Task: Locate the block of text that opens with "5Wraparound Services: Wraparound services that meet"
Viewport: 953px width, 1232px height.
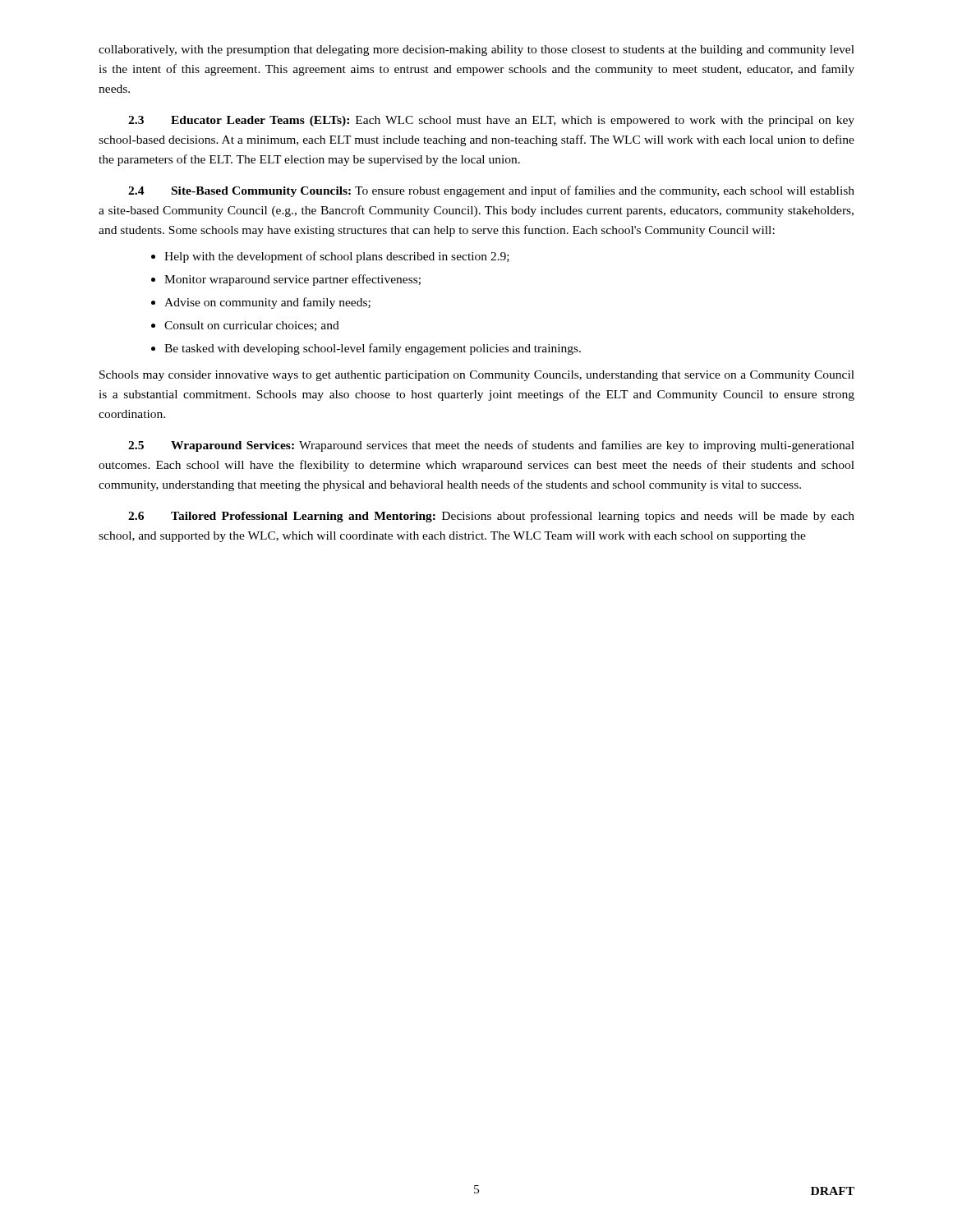Action: coord(476,463)
